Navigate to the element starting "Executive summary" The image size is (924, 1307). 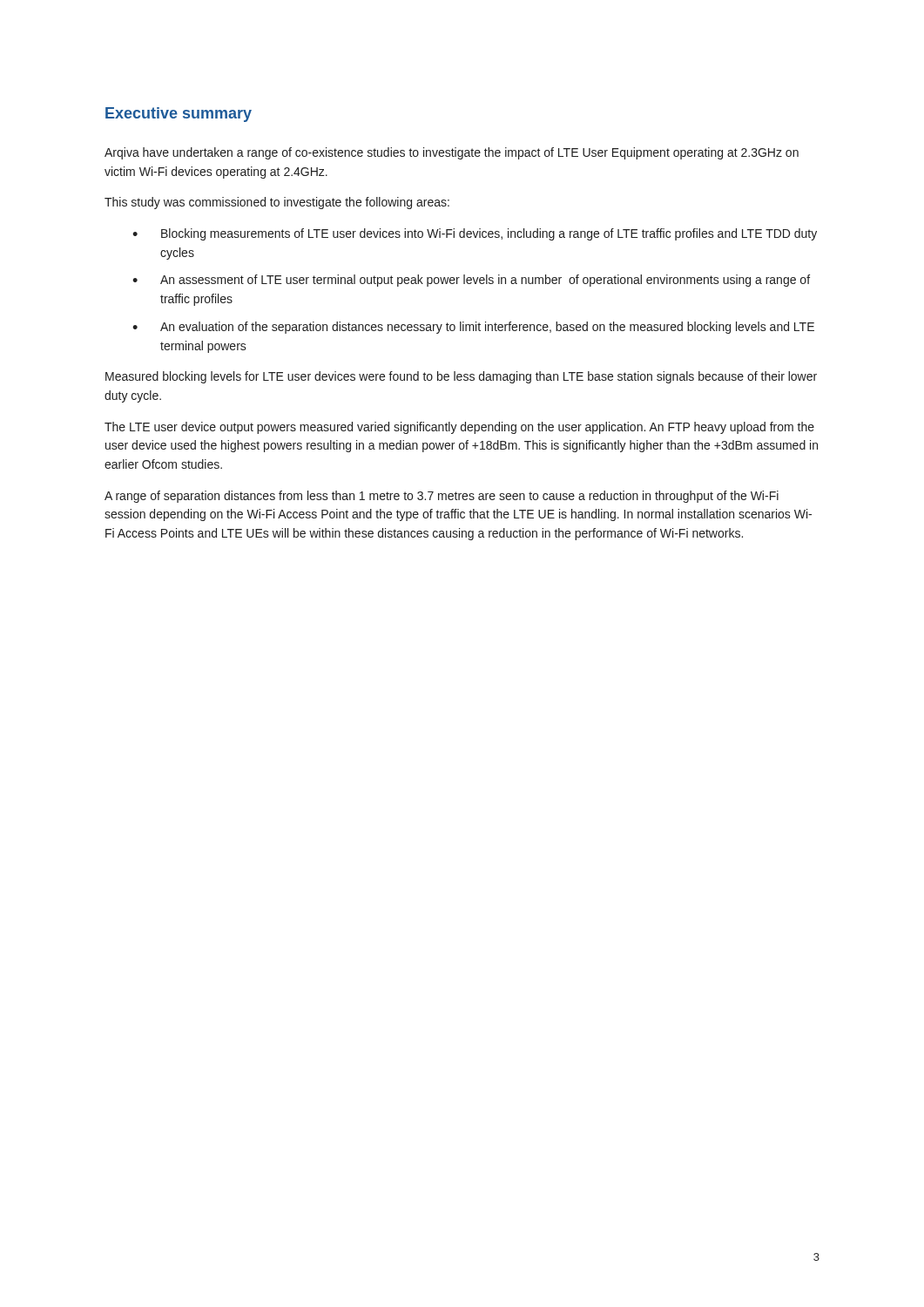coord(178,113)
